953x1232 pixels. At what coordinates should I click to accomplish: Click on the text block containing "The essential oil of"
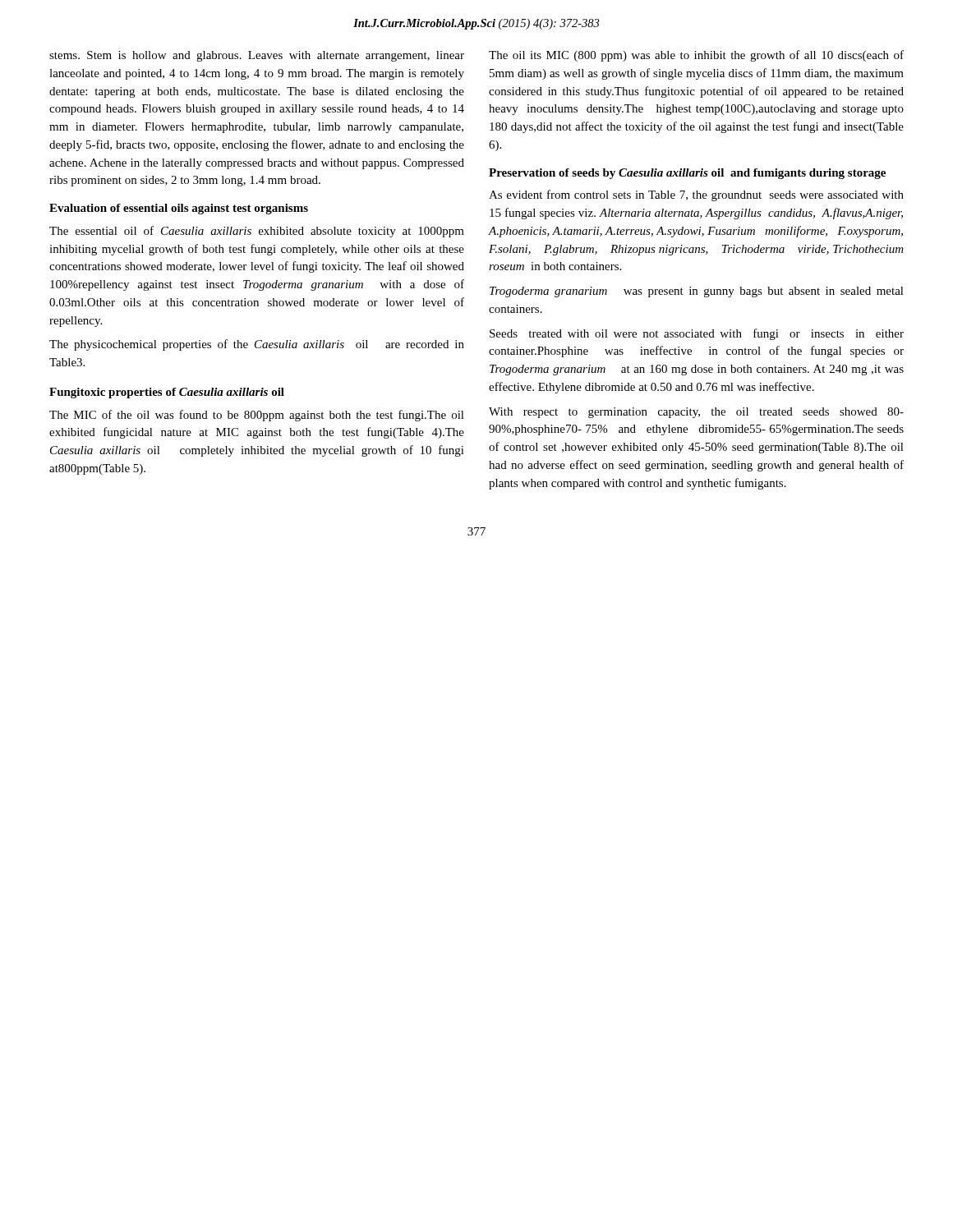coord(257,276)
